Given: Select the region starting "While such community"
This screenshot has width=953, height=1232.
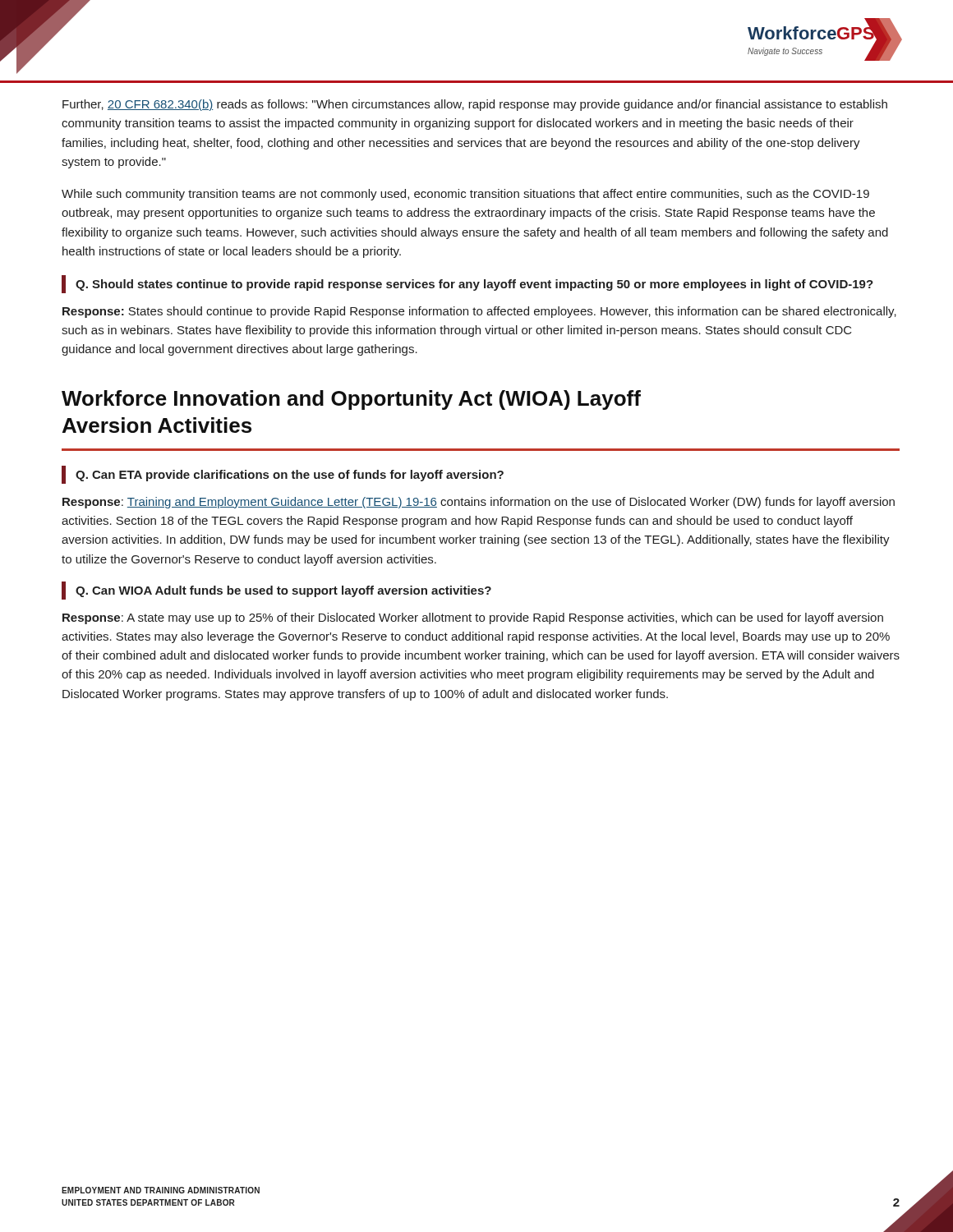Looking at the screenshot, I should coord(475,222).
